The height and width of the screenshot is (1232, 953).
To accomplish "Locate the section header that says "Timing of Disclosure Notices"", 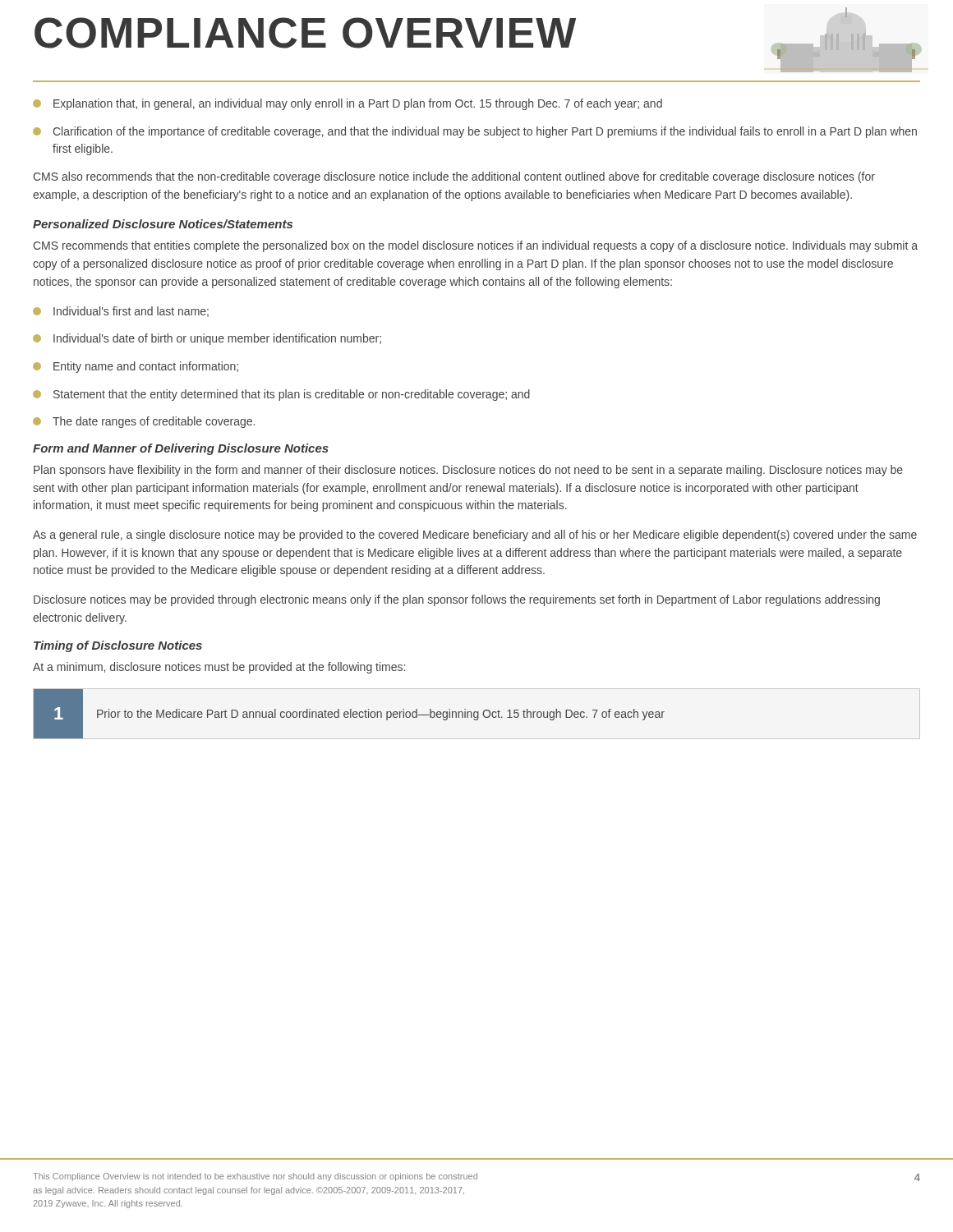I will [118, 646].
